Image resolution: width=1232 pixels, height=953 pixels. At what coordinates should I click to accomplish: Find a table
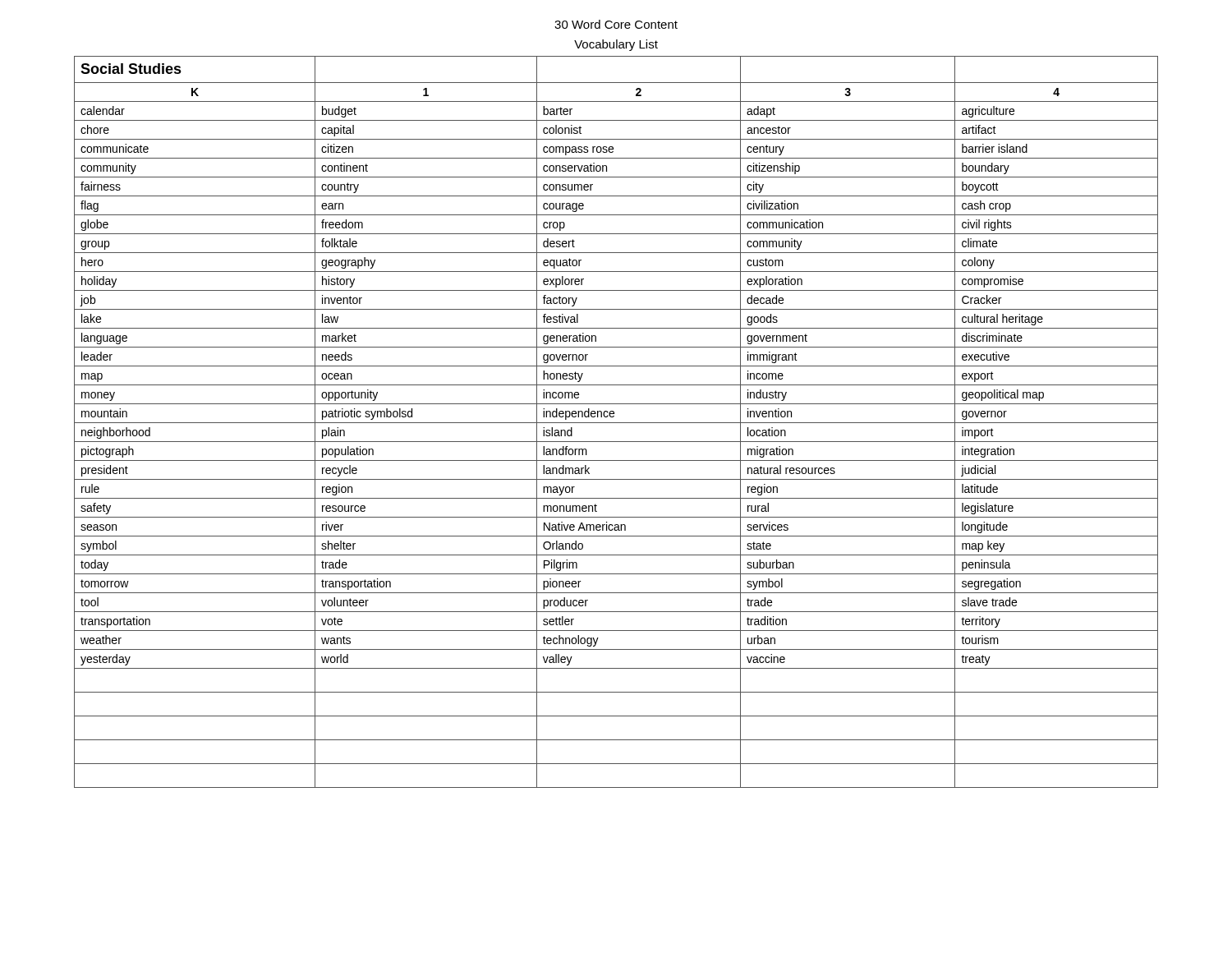point(616,422)
